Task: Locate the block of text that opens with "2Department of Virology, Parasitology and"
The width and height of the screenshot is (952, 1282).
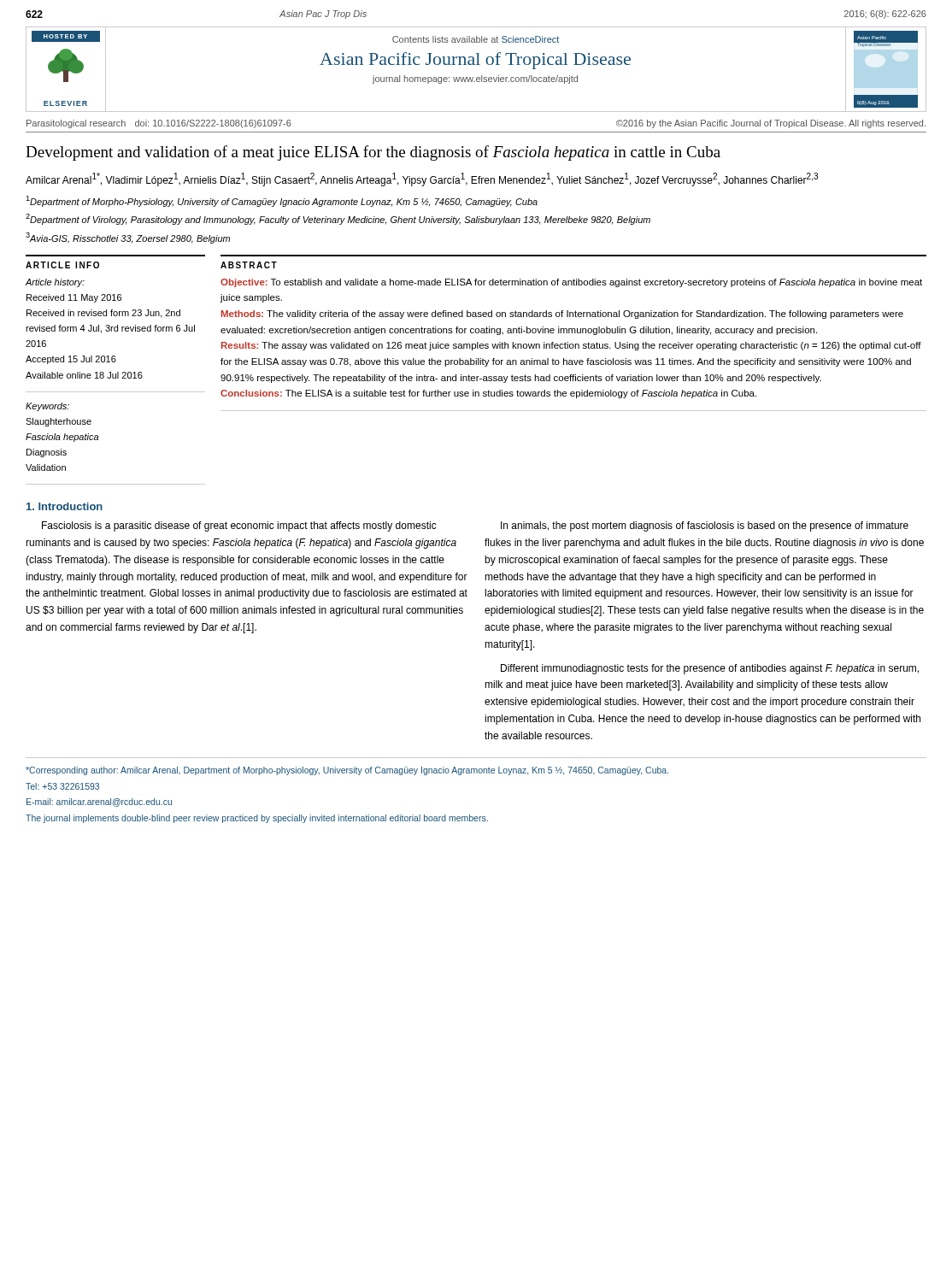Action: [x=338, y=219]
